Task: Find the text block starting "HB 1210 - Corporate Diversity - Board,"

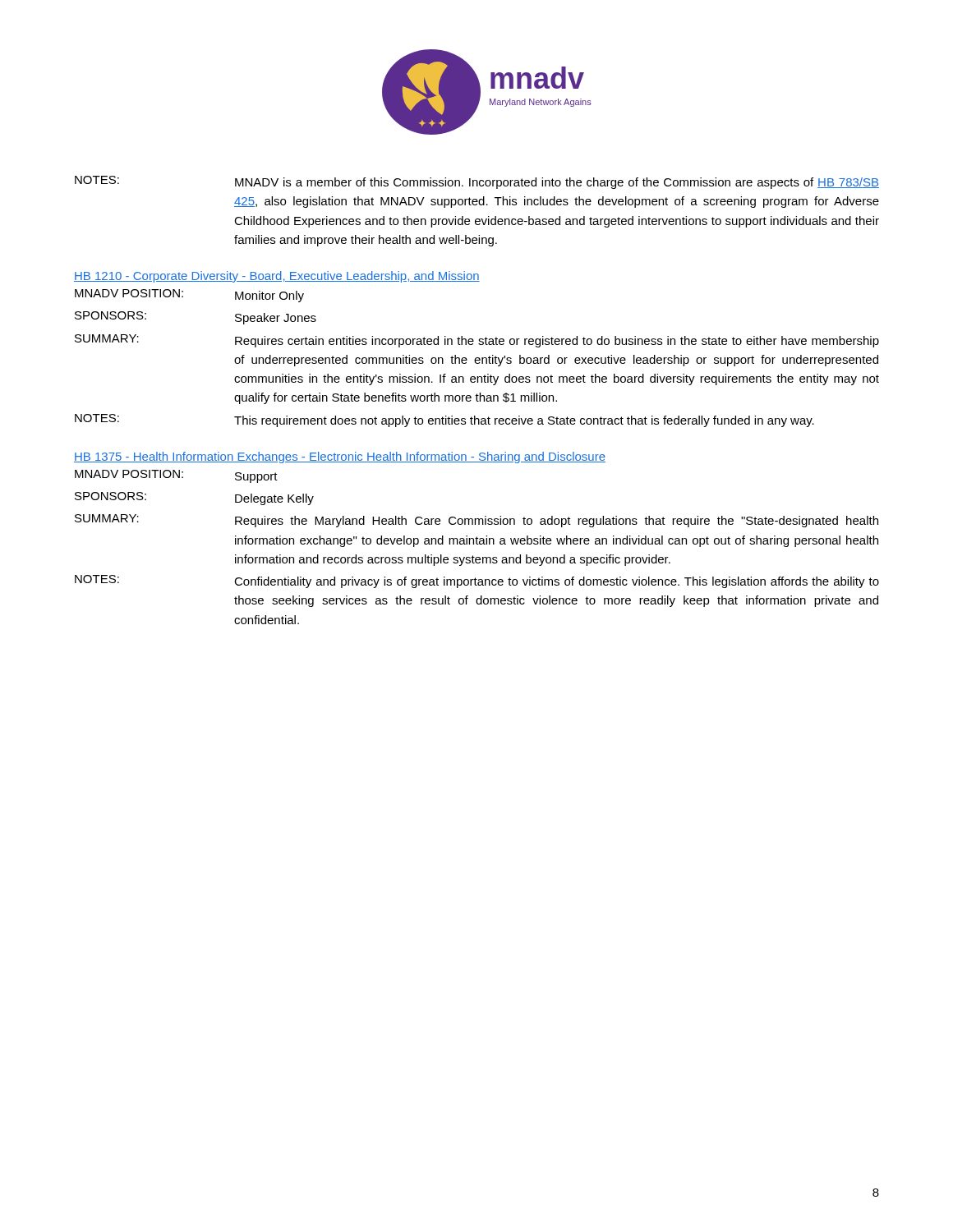Action: tap(277, 276)
